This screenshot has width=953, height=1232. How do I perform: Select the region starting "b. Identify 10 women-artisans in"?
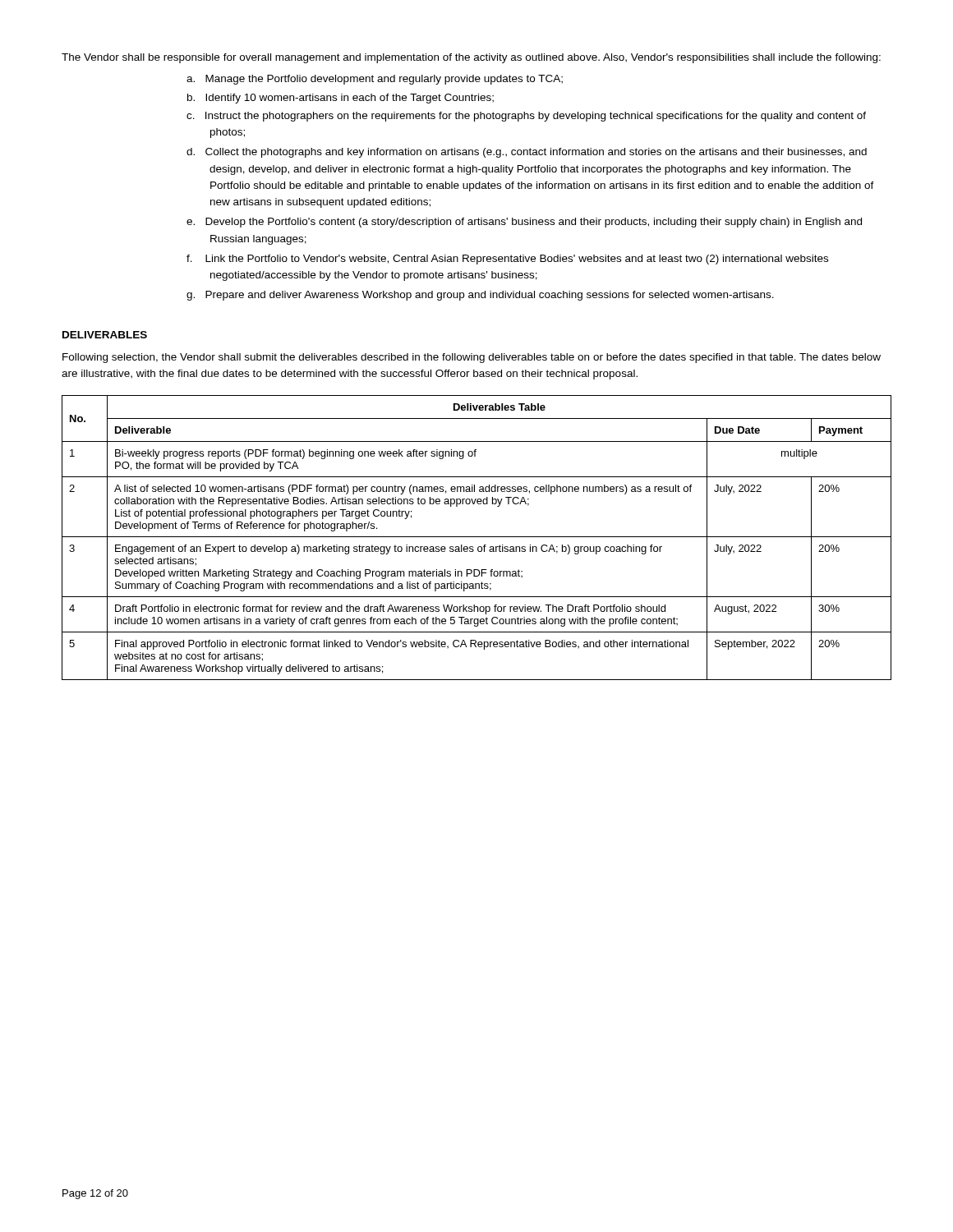(352, 97)
